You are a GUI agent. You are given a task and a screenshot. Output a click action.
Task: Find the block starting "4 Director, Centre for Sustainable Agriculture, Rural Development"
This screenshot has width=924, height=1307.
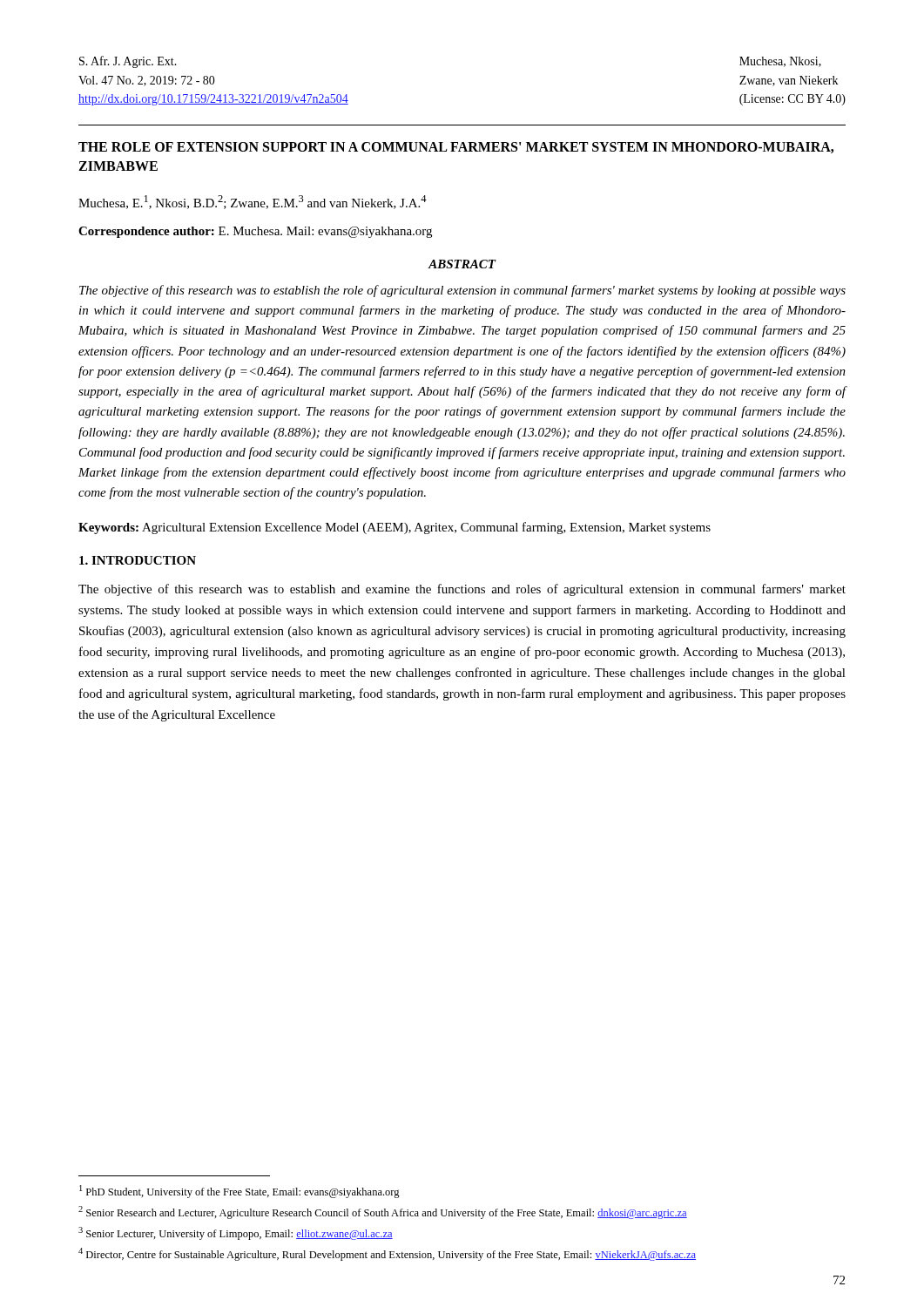[387, 1254]
